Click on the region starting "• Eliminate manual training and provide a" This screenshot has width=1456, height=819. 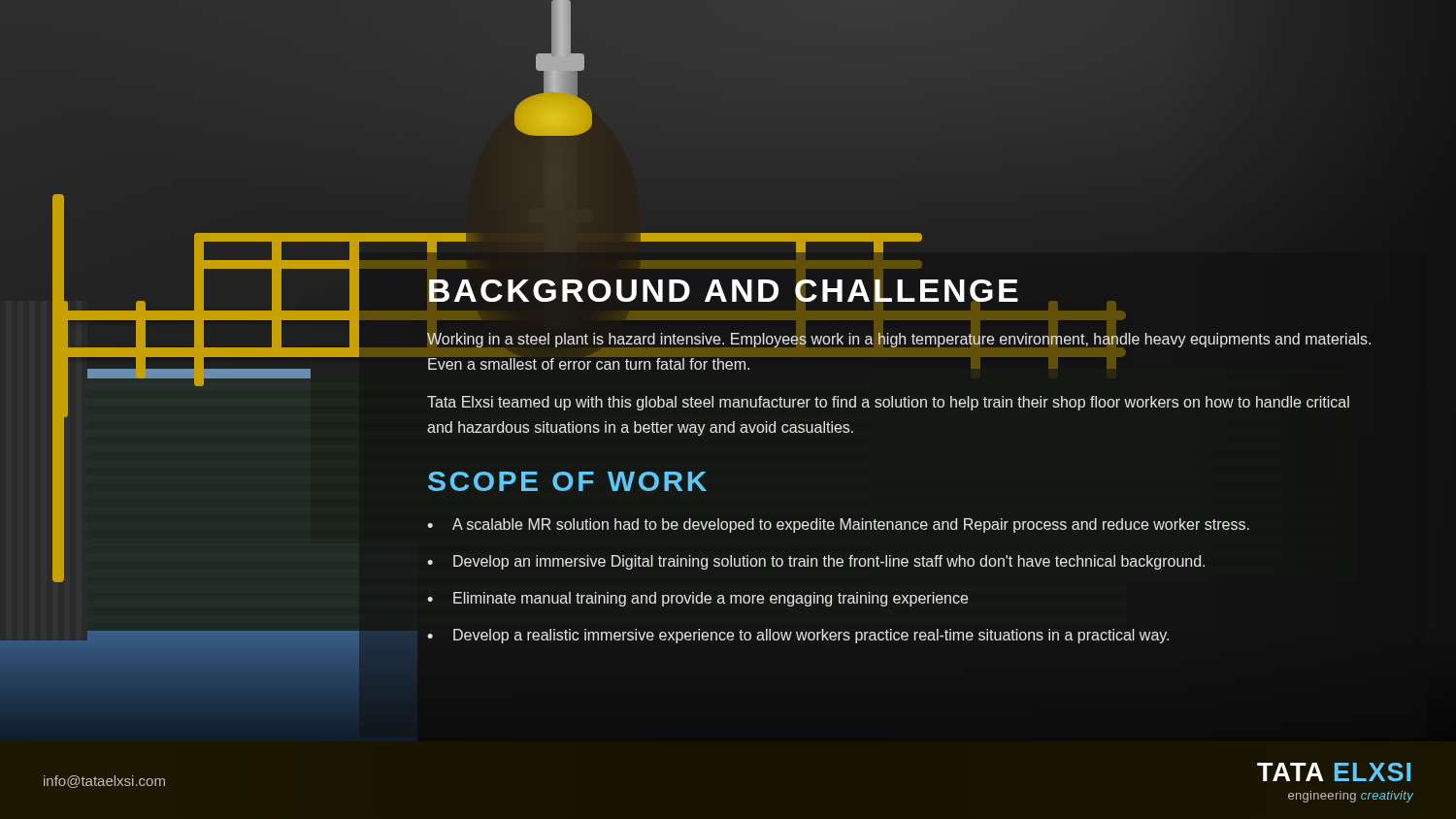(x=698, y=601)
